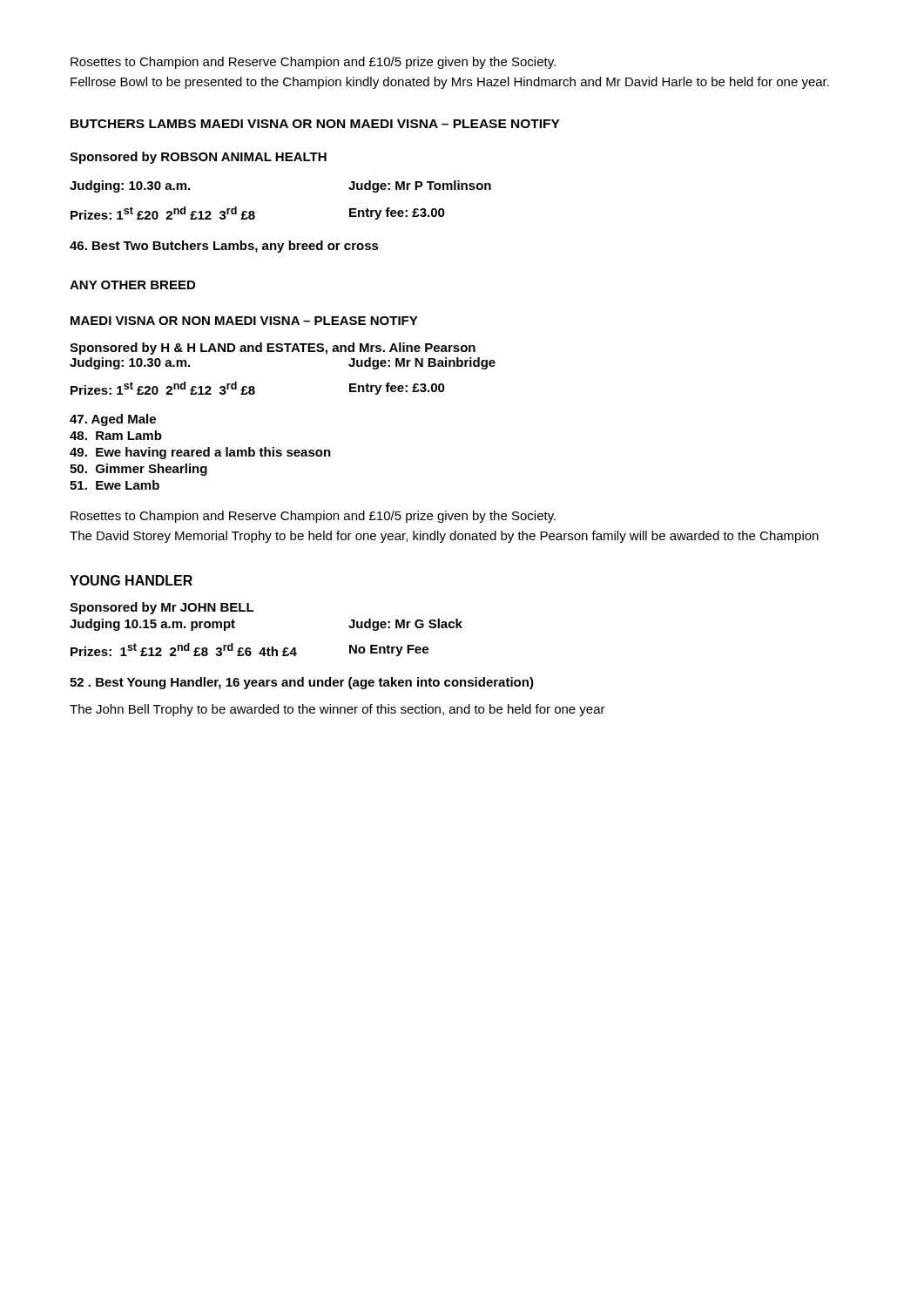The height and width of the screenshot is (1307, 924).
Task: Locate the section header that opens with "BUTCHERS LAMBS MAEDI VISNA"
Action: pos(315,123)
